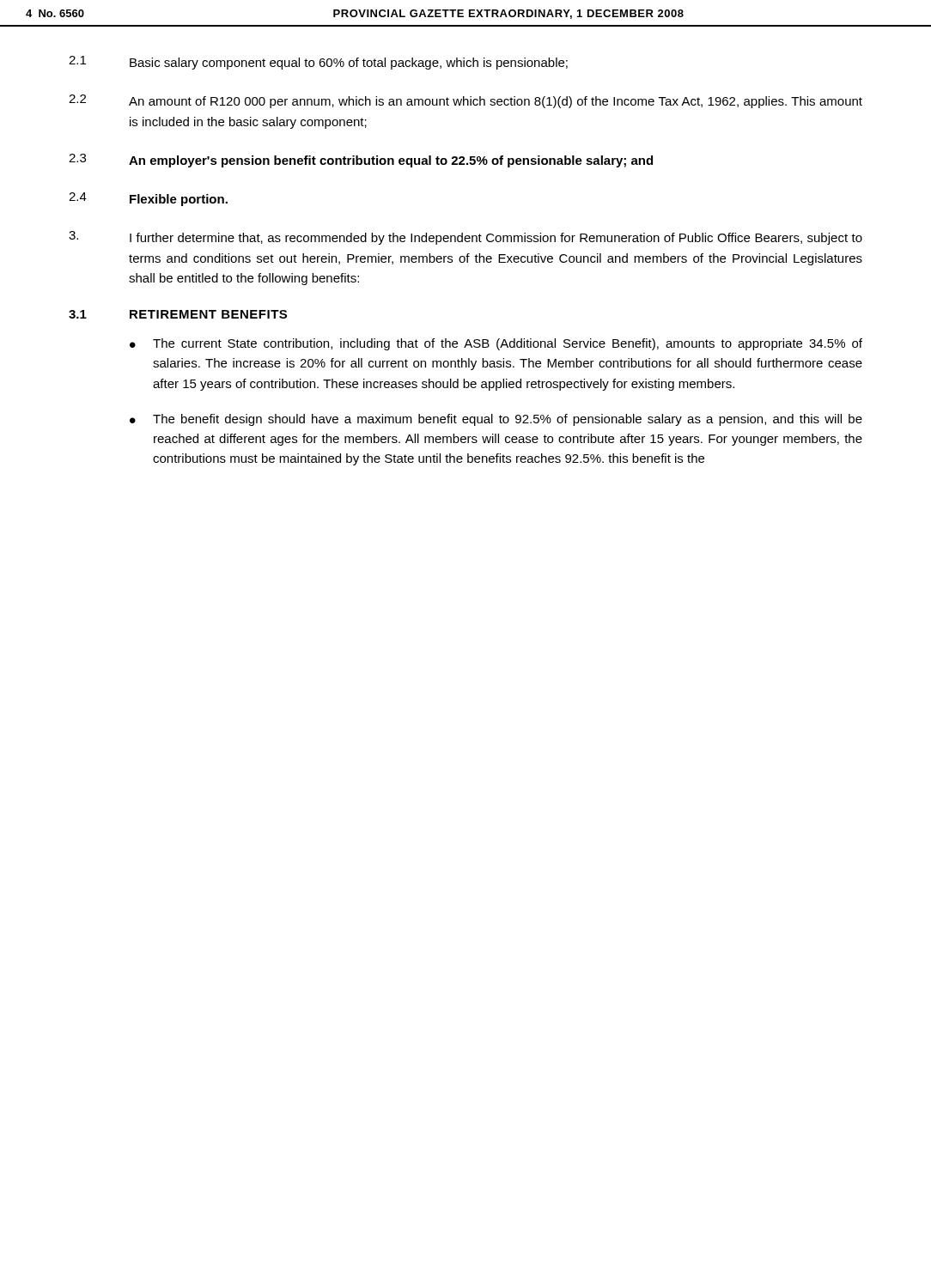The width and height of the screenshot is (931, 1288).
Task: Find the block on this page that starts "2.2 An amount"
Action: point(466,111)
